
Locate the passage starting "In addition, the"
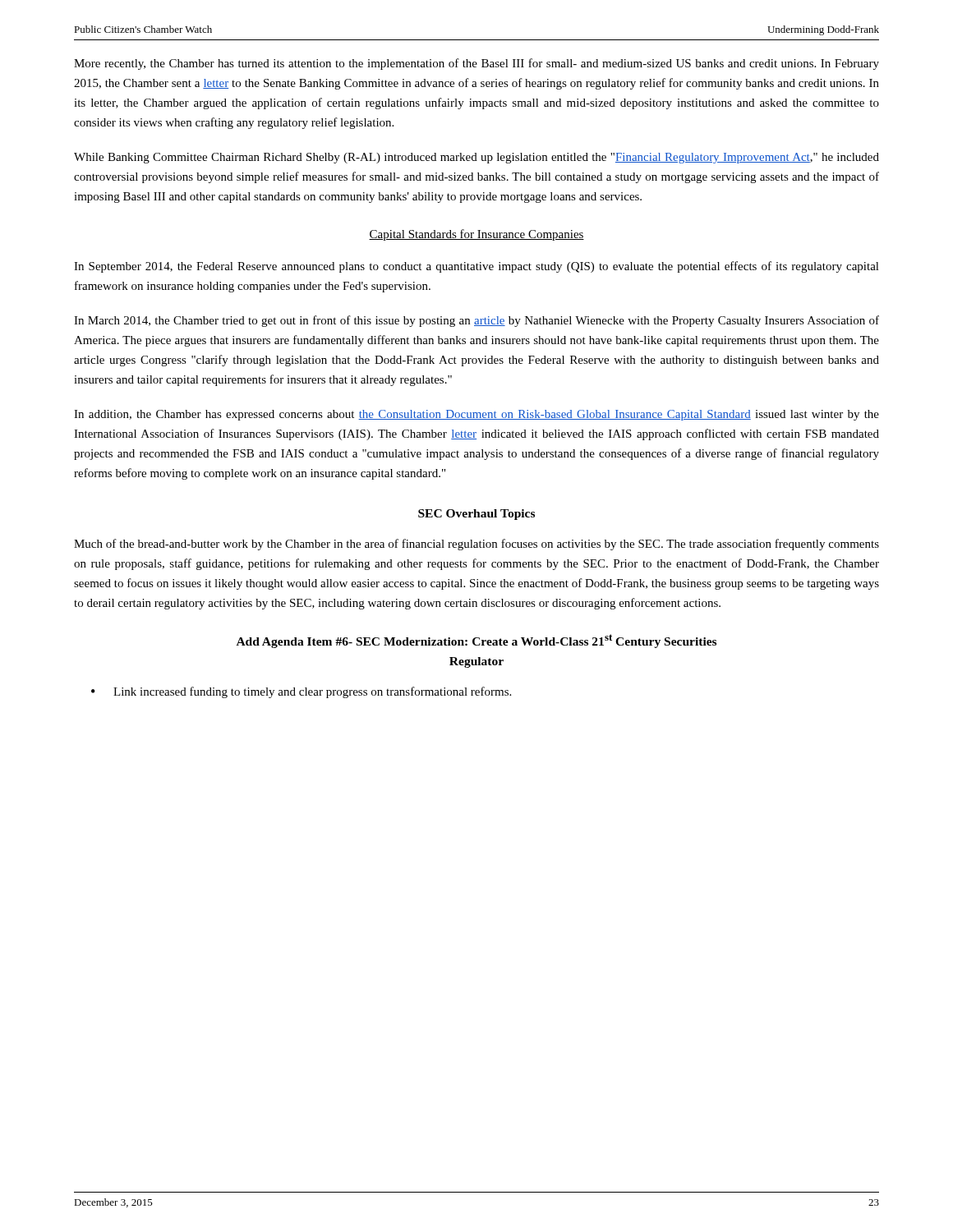(x=476, y=444)
